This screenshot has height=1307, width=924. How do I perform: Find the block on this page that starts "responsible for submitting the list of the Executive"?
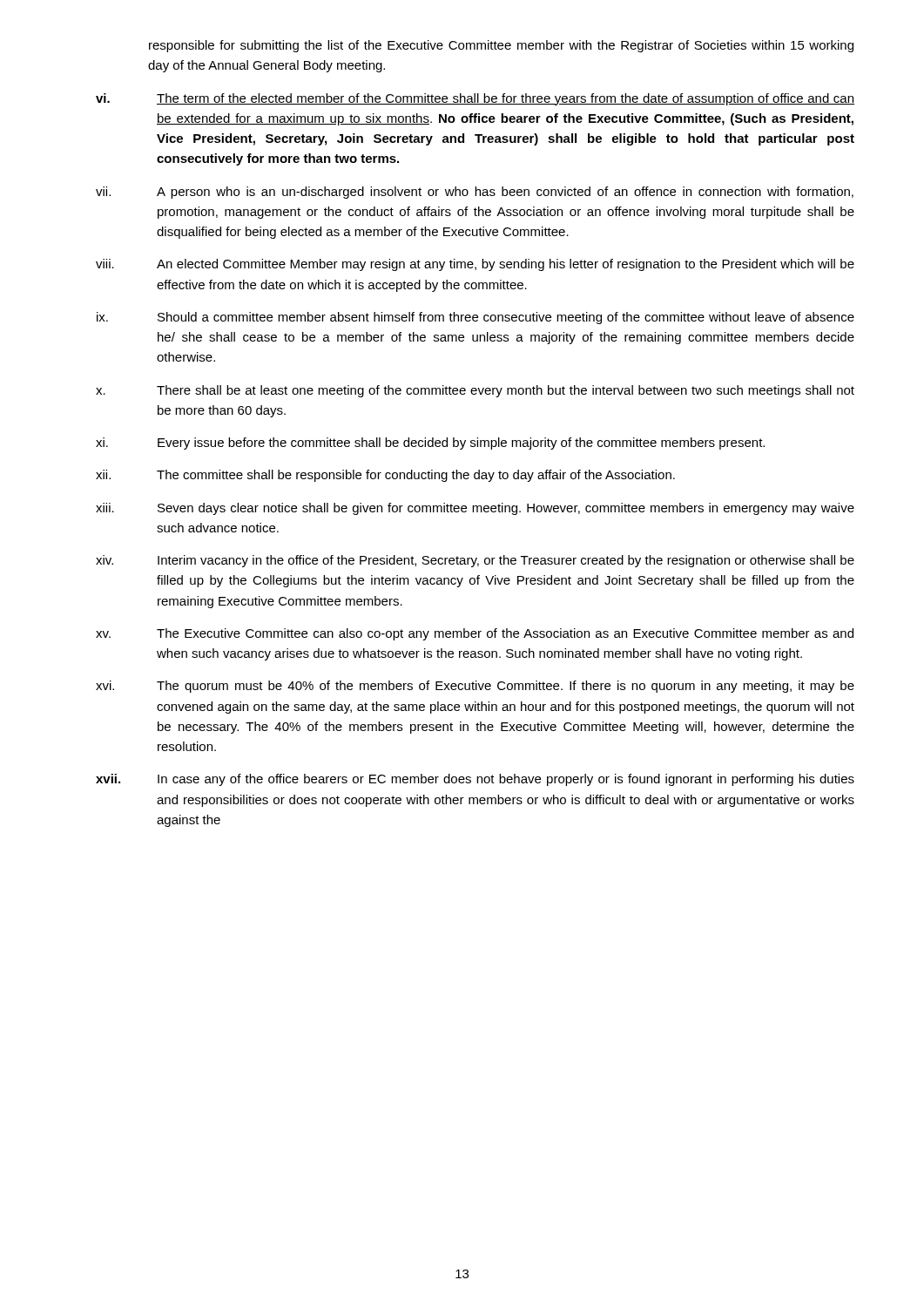pos(501,55)
